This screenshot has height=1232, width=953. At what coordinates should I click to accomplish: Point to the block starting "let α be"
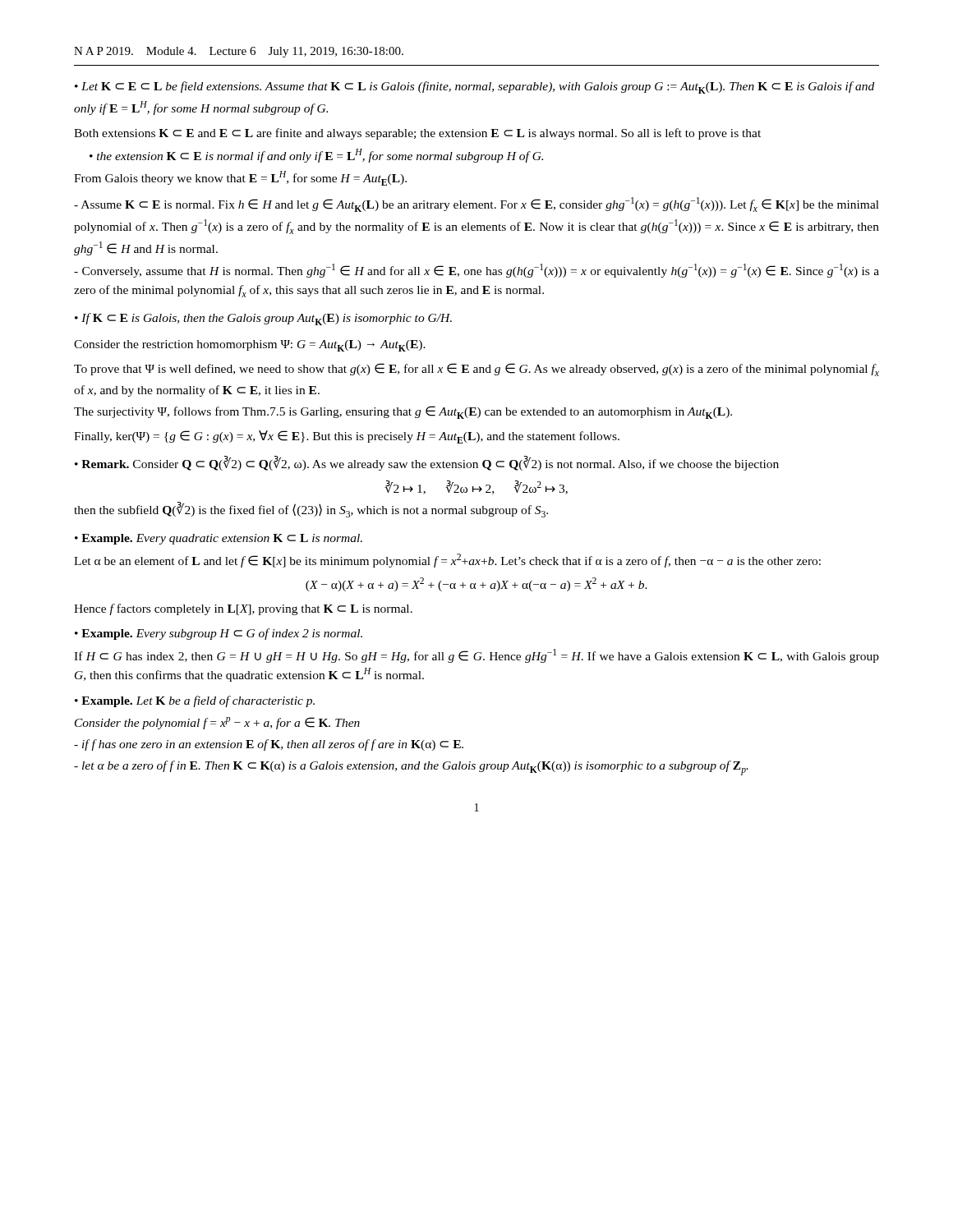[412, 766]
